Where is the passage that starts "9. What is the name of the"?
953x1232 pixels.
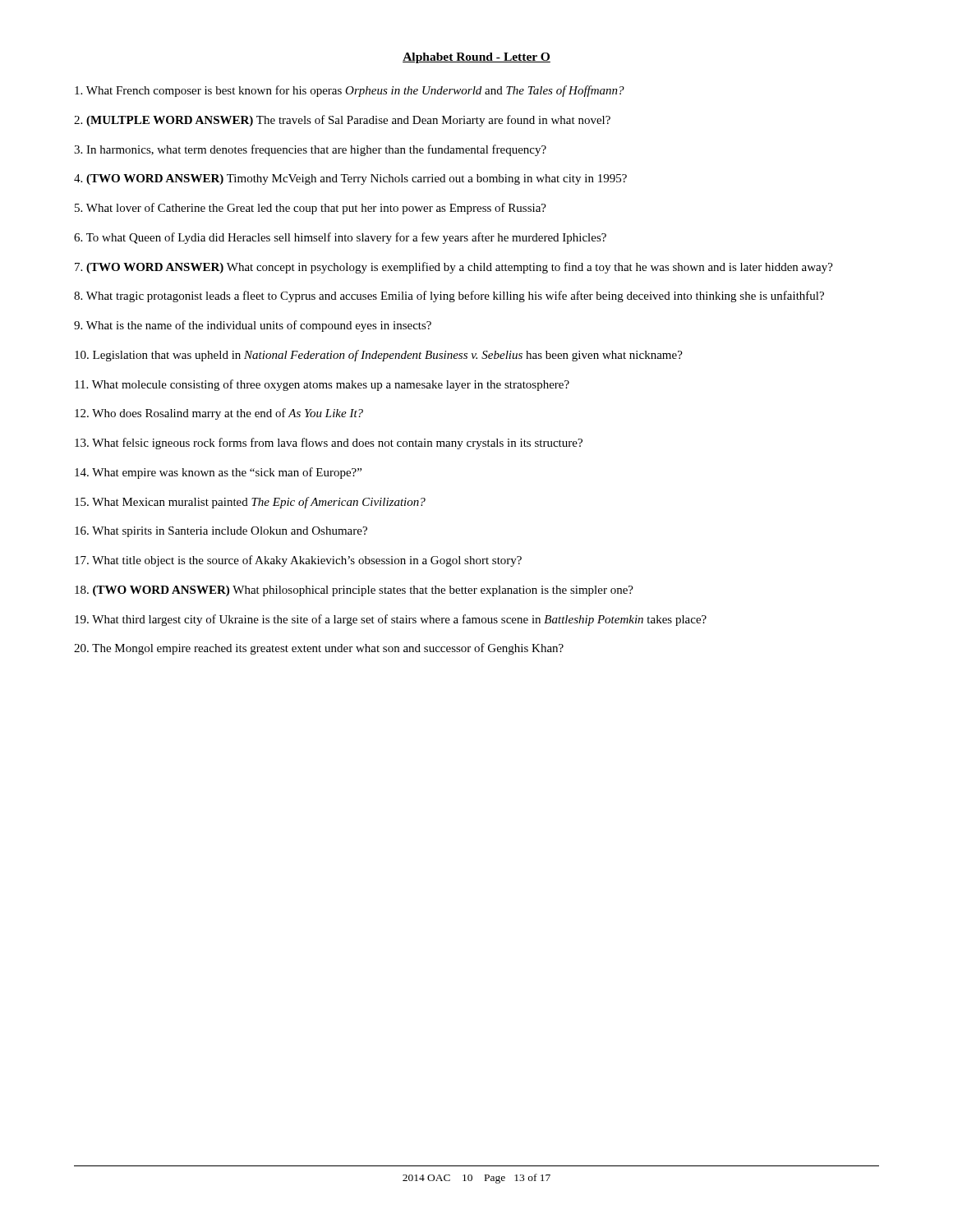[253, 325]
